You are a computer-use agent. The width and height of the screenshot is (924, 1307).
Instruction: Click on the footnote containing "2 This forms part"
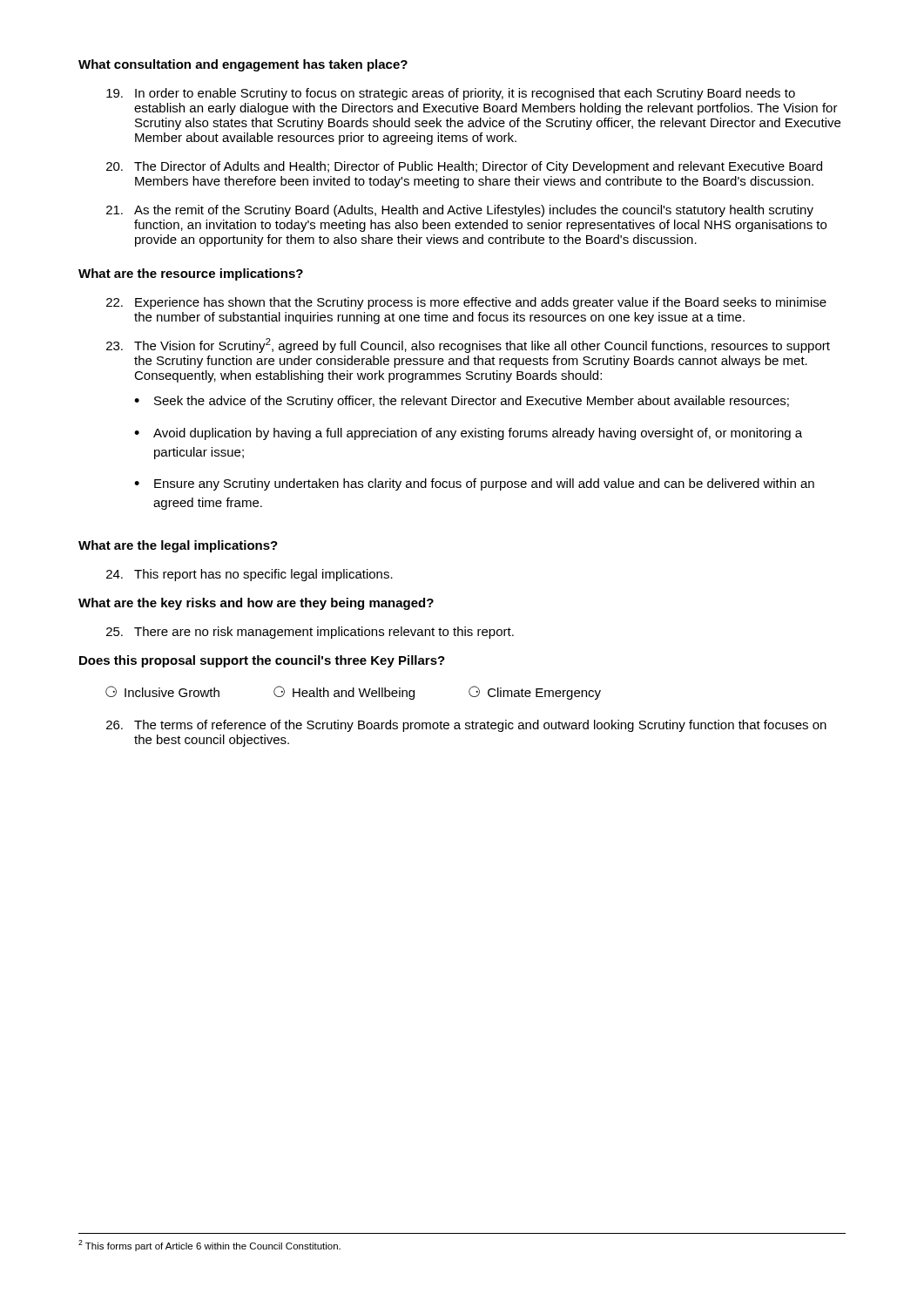pyautogui.click(x=209, y=1246)
